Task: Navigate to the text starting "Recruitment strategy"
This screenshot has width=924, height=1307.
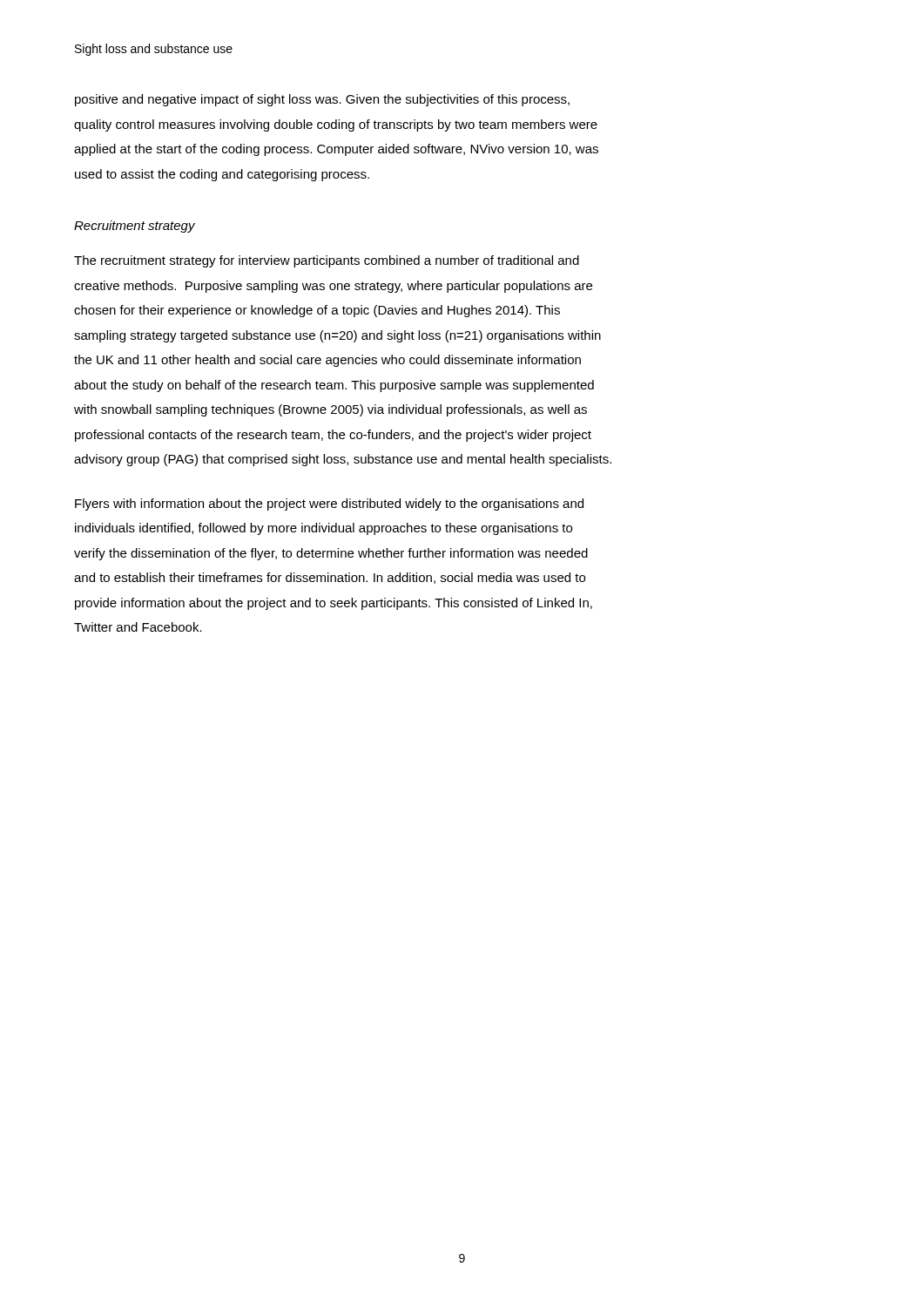Action: [x=134, y=225]
